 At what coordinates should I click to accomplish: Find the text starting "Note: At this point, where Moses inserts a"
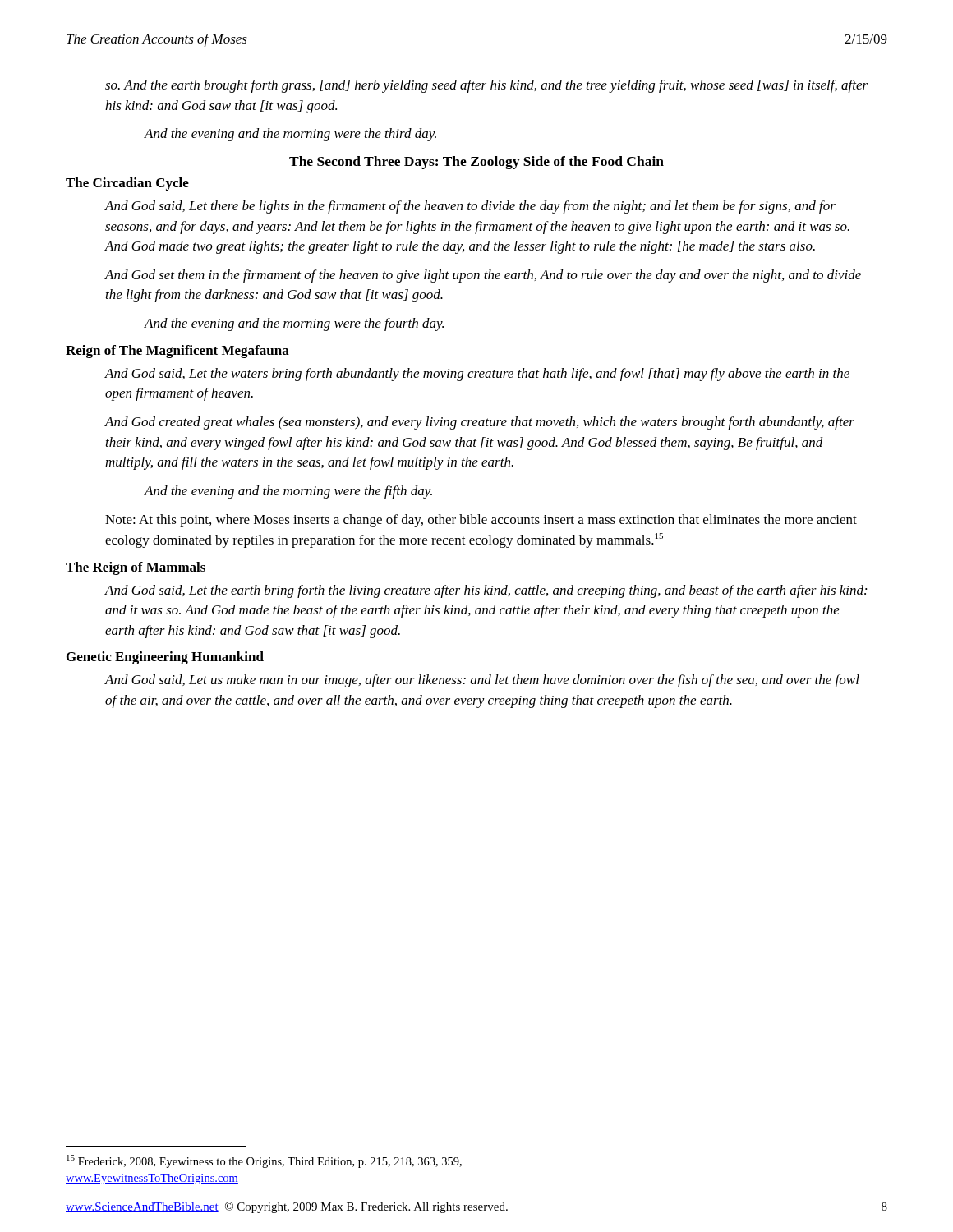488,530
